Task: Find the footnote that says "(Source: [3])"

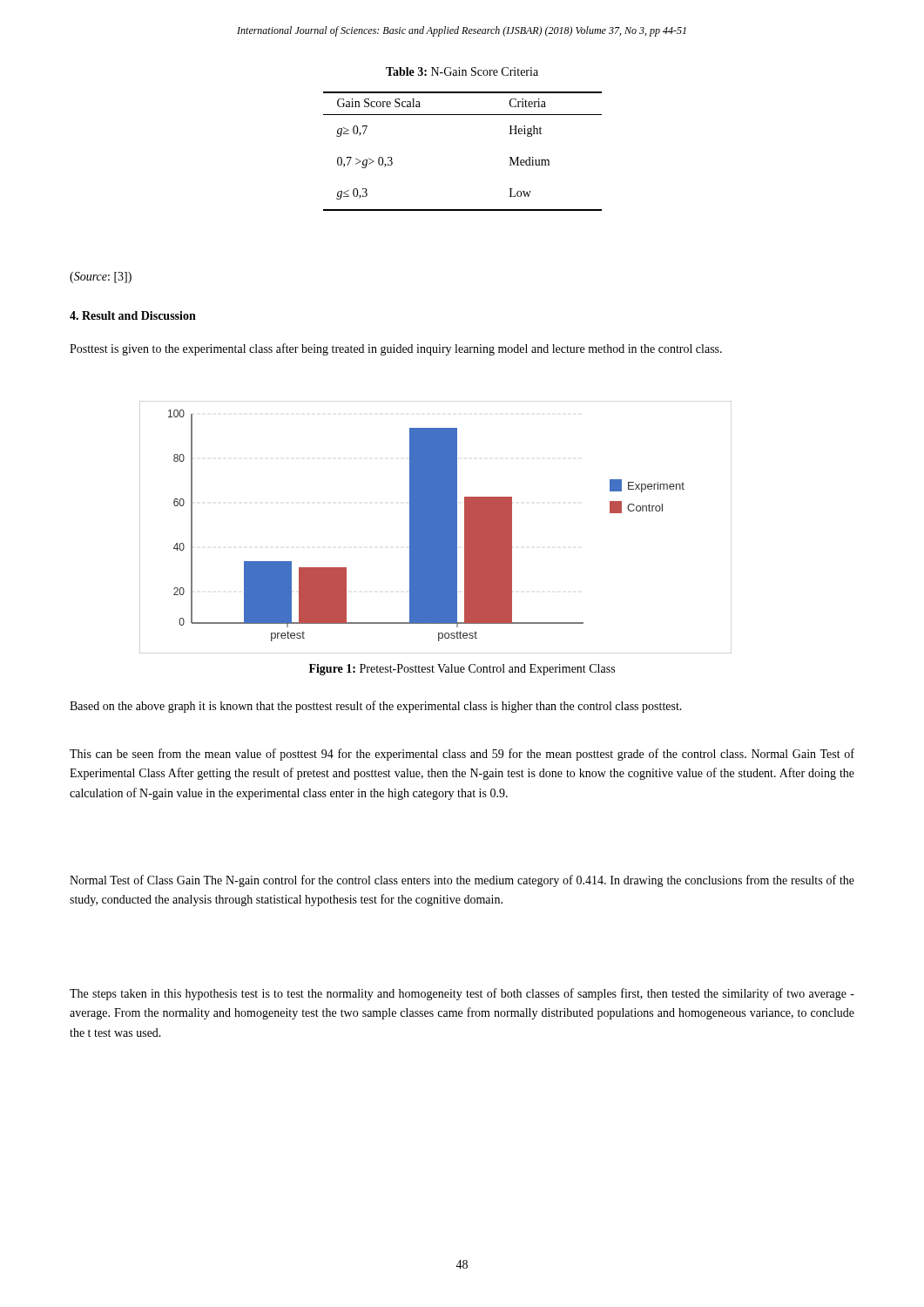Action: point(101,277)
